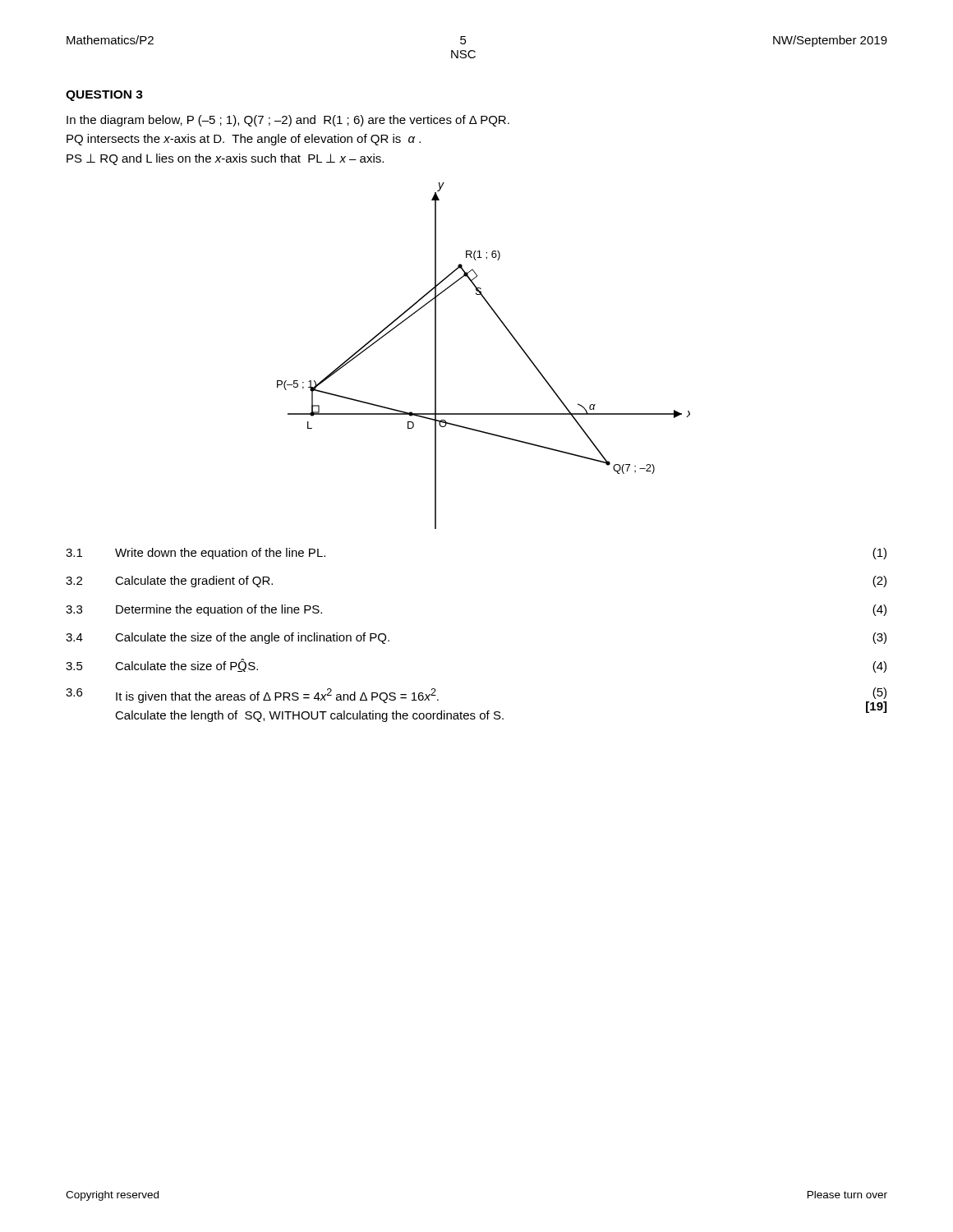Locate the engineering diagram
This screenshot has width=953, height=1232.
coord(476,352)
